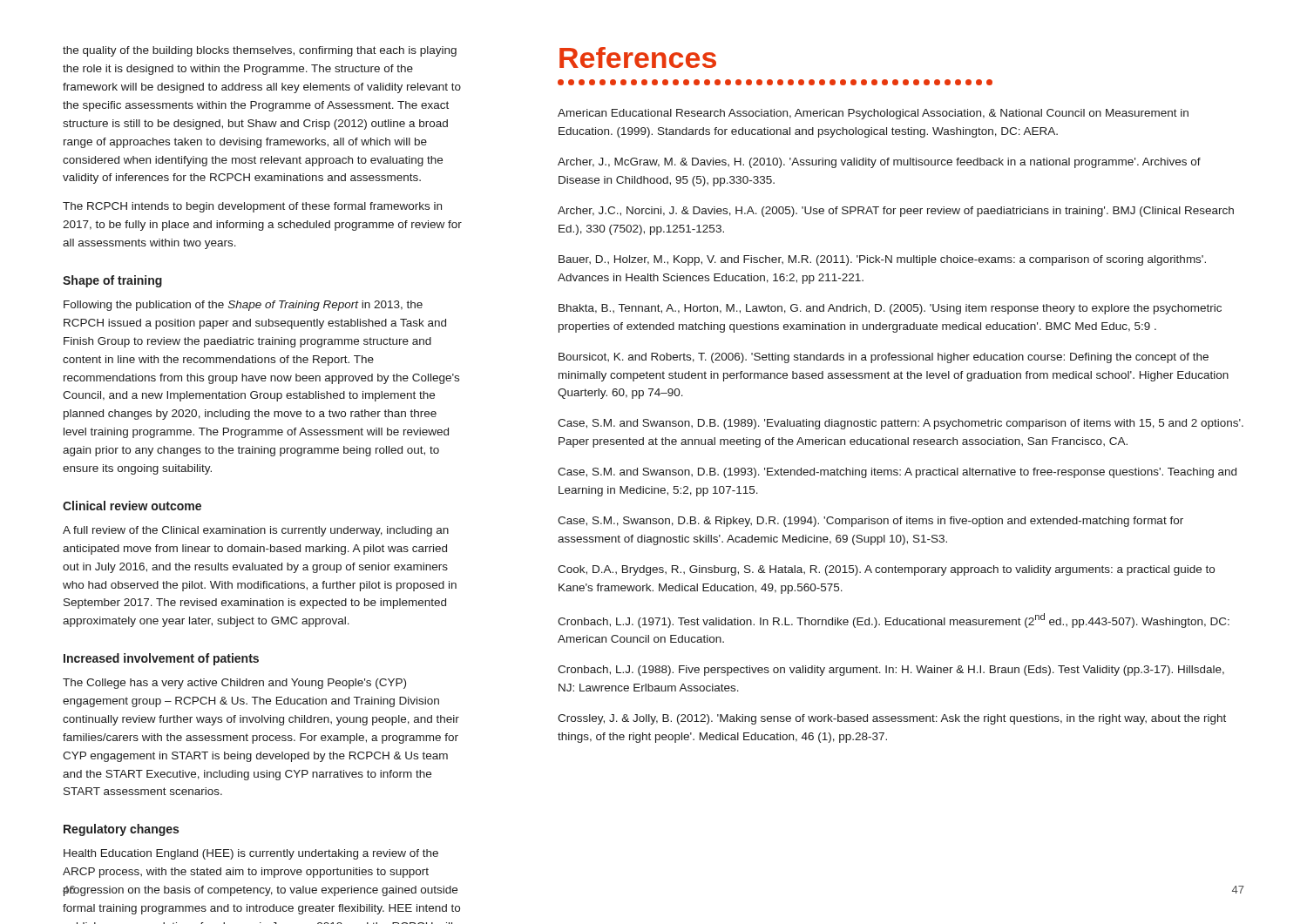Point to "Regulatory changes"
This screenshot has height=924, width=1307.
pyautogui.click(x=121, y=830)
